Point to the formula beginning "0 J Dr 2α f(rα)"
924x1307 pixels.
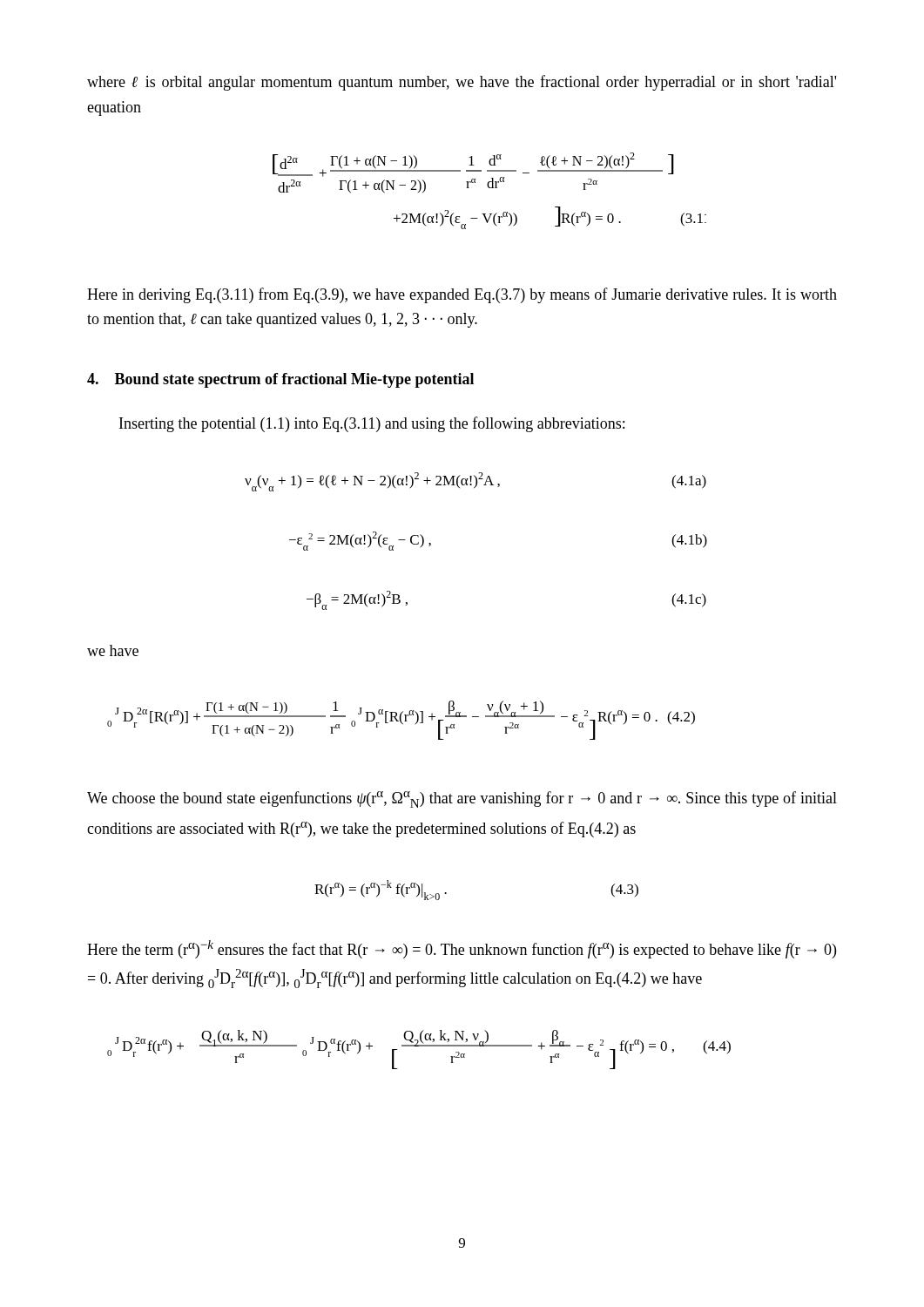pyautogui.click(x=462, y=1053)
